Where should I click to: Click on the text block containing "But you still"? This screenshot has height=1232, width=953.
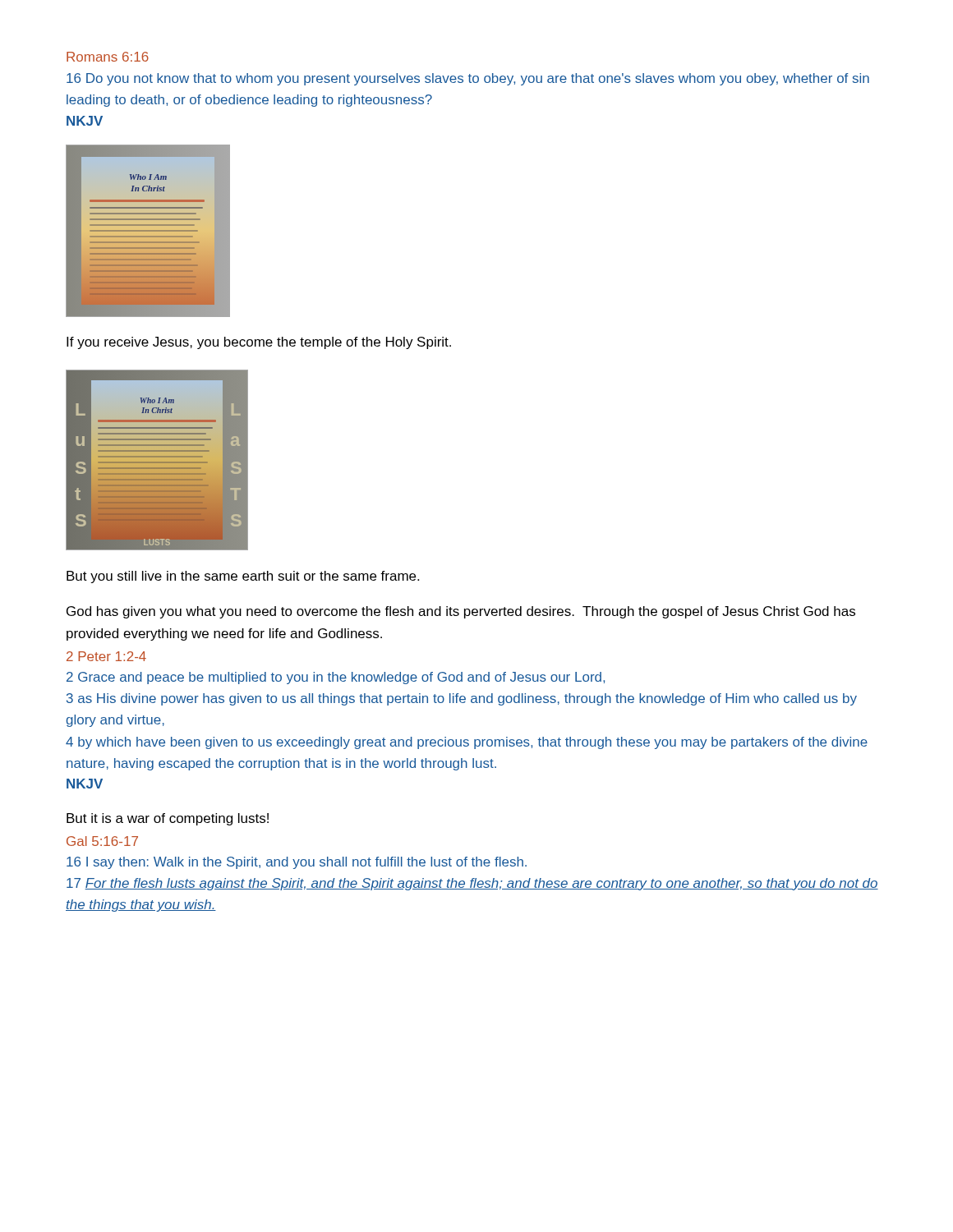(243, 576)
